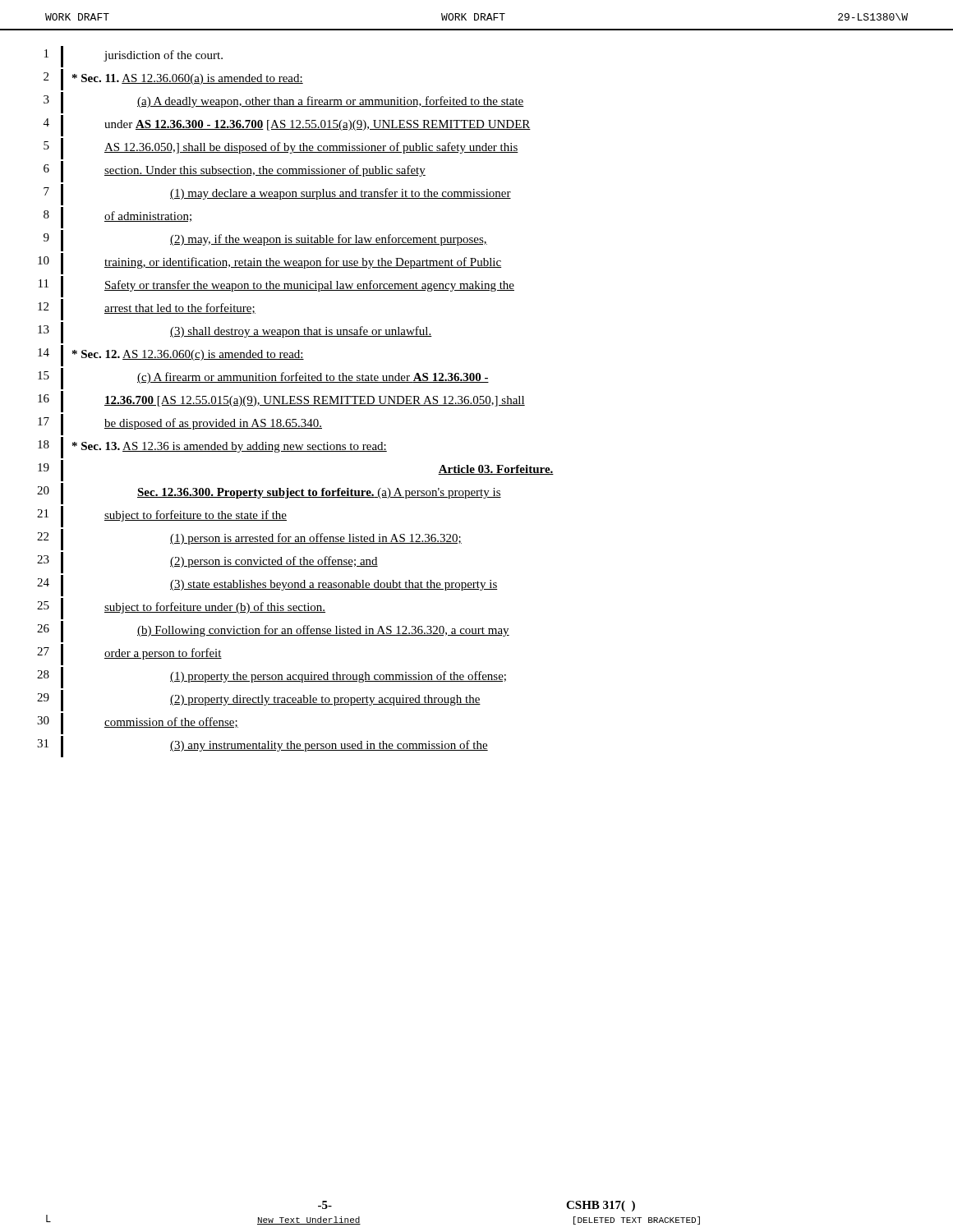Find the text starting "11 Safety or transfer the weapon to the"
This screenshot has height=1232, width=953.
coord(476,287)
